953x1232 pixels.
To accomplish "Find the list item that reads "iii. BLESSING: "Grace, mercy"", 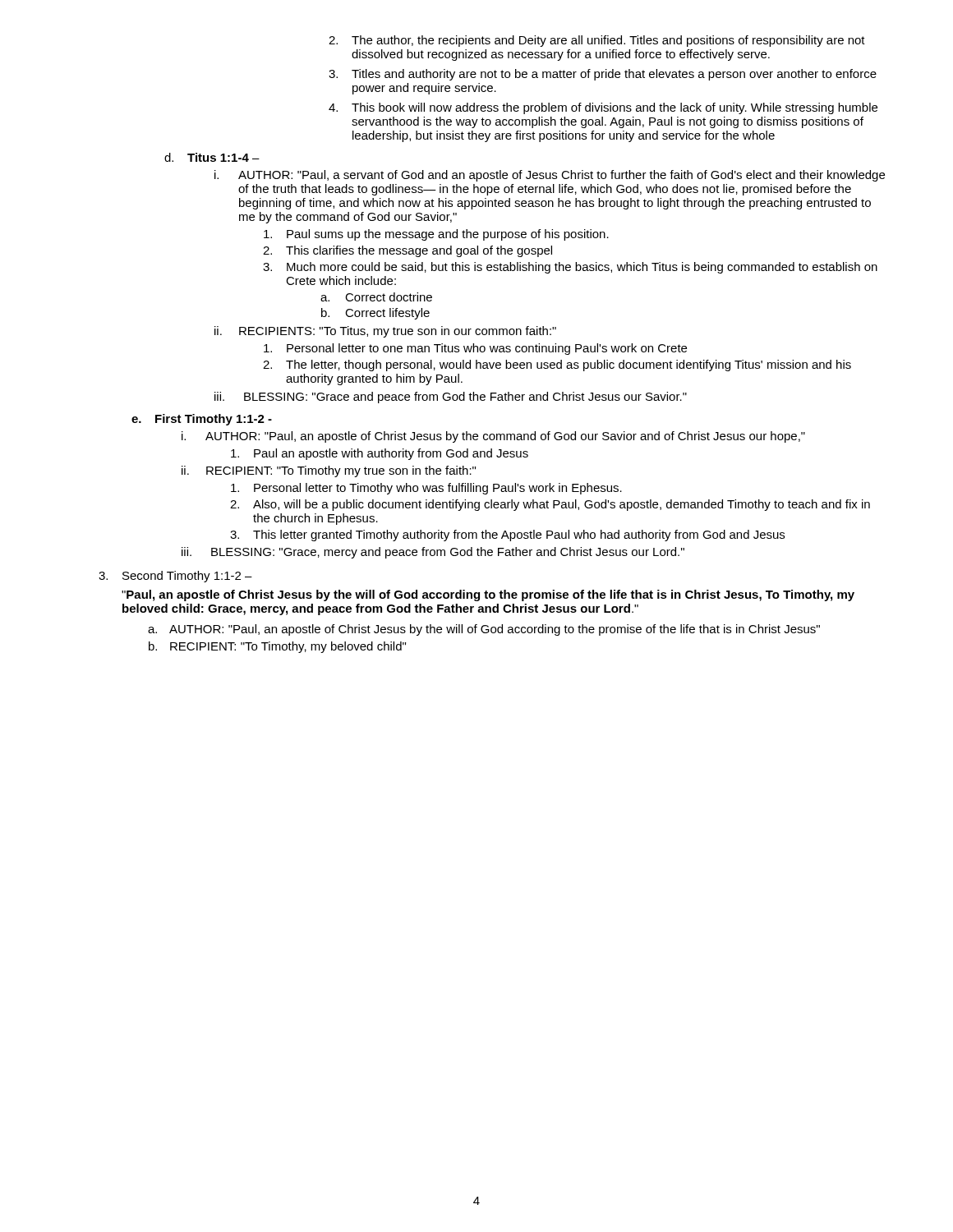I will click(x=433, y=552).
